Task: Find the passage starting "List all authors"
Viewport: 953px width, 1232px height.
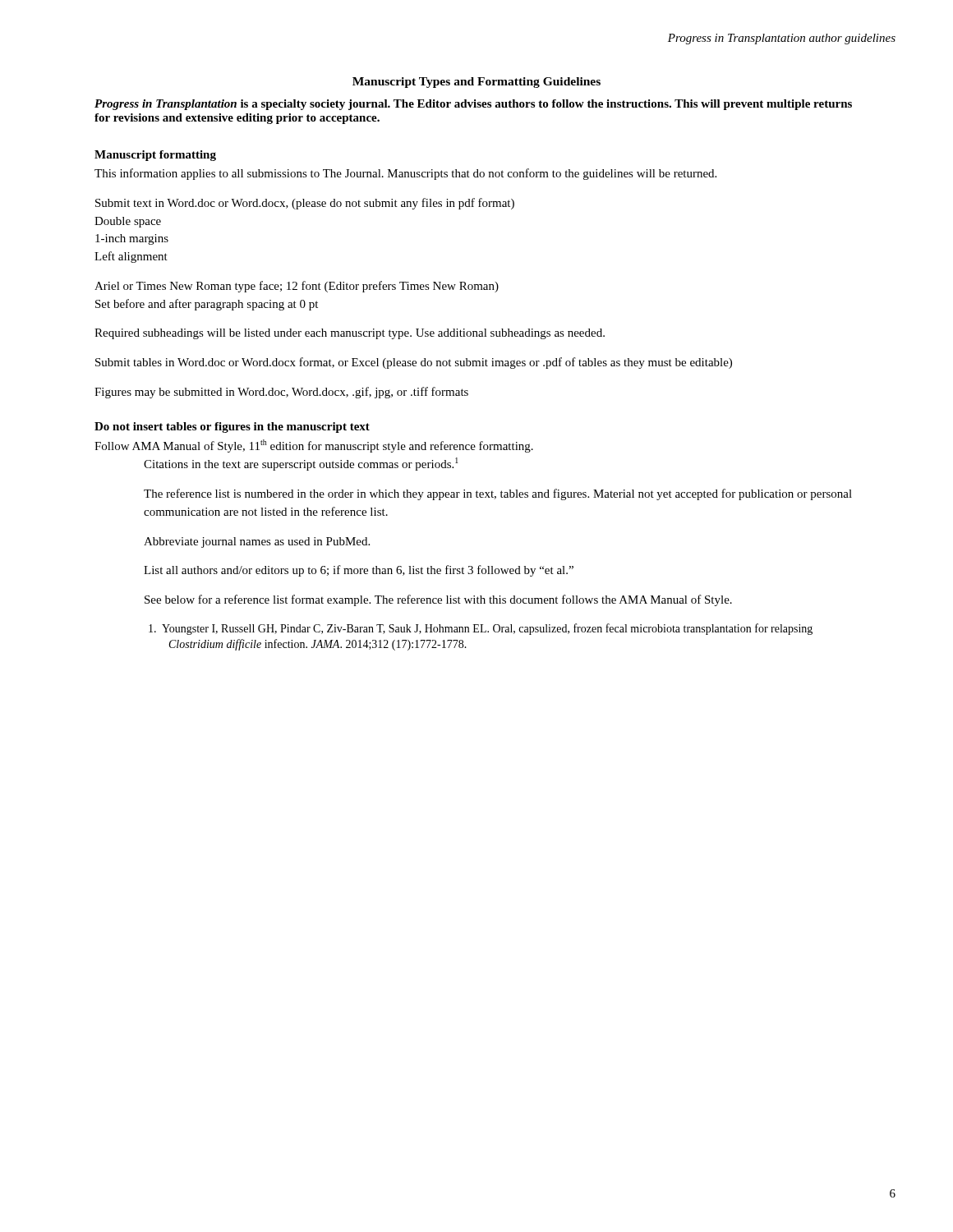Action: click(x=359, y=570)
